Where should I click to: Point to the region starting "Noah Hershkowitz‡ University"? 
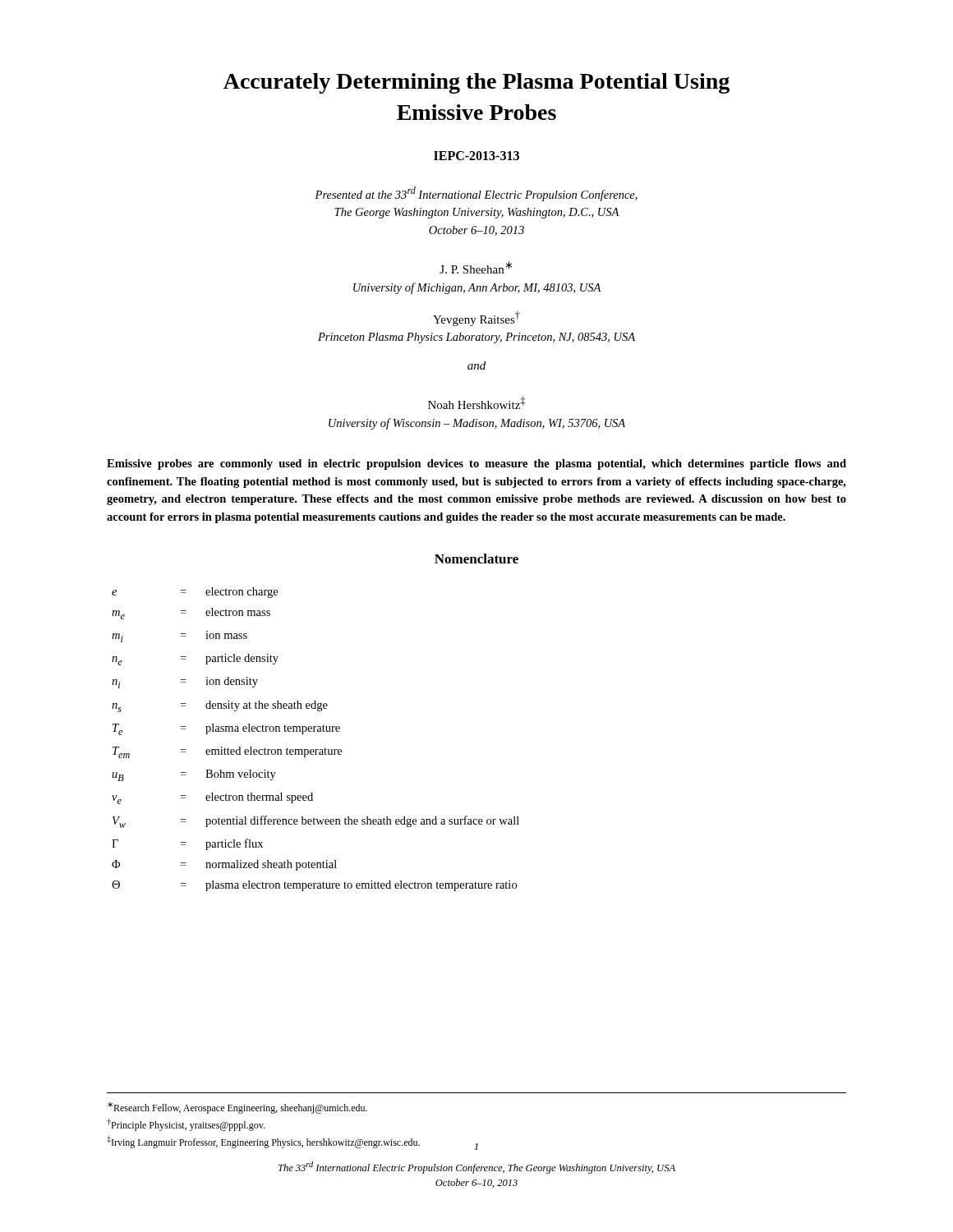coord(476,413)
